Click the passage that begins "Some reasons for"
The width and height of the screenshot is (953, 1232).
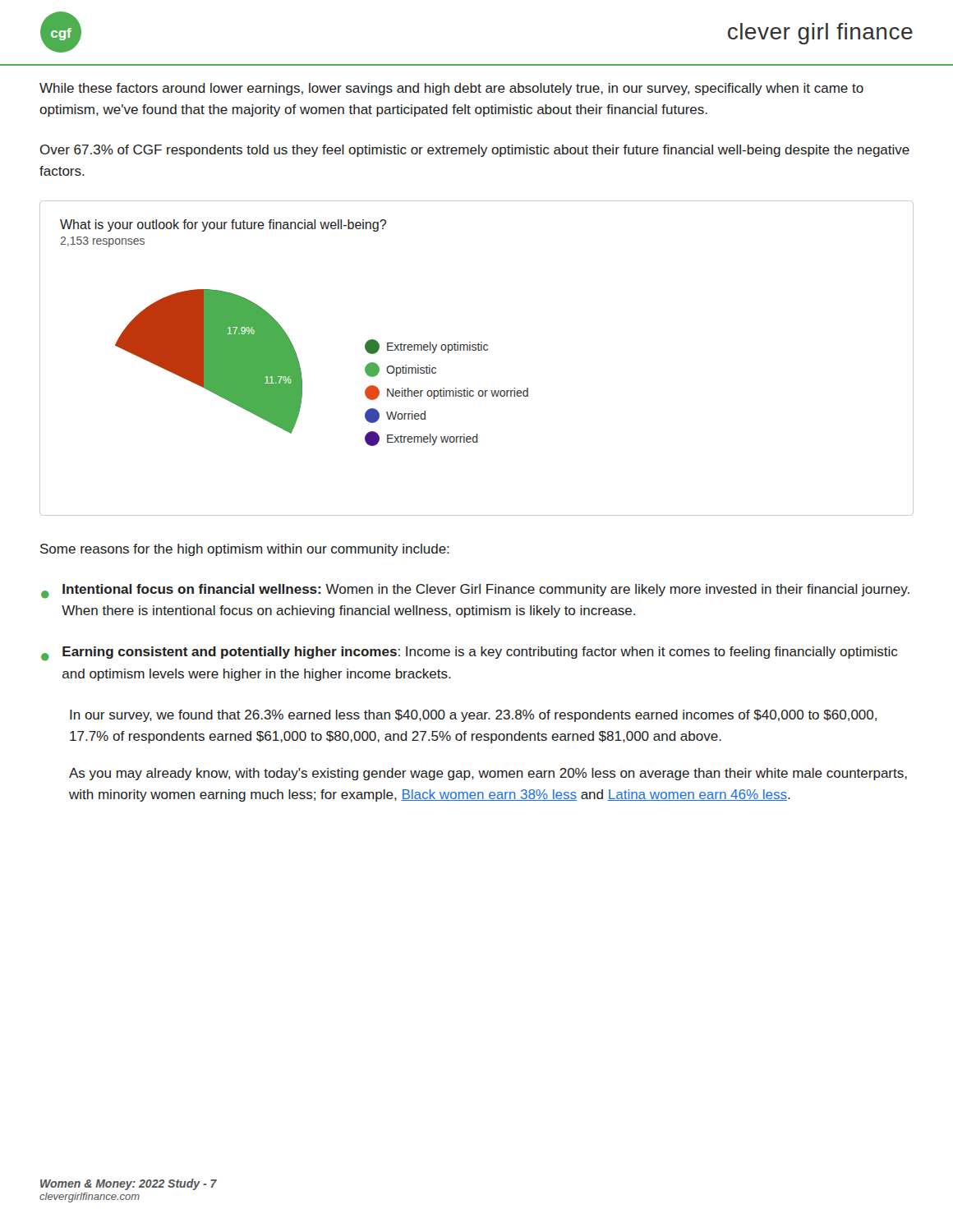coord(245,549)
